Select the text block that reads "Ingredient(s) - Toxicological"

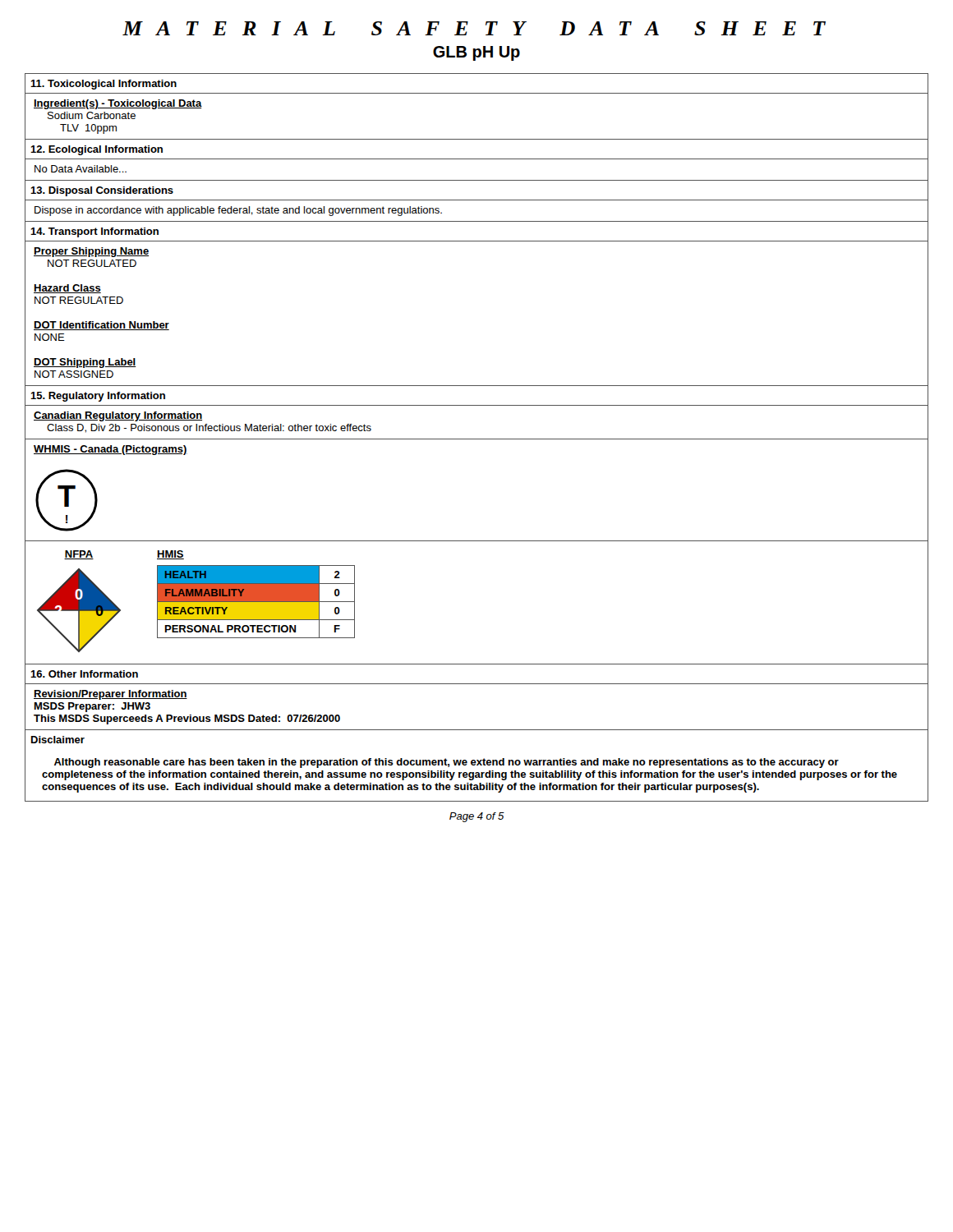coord(118,115)
